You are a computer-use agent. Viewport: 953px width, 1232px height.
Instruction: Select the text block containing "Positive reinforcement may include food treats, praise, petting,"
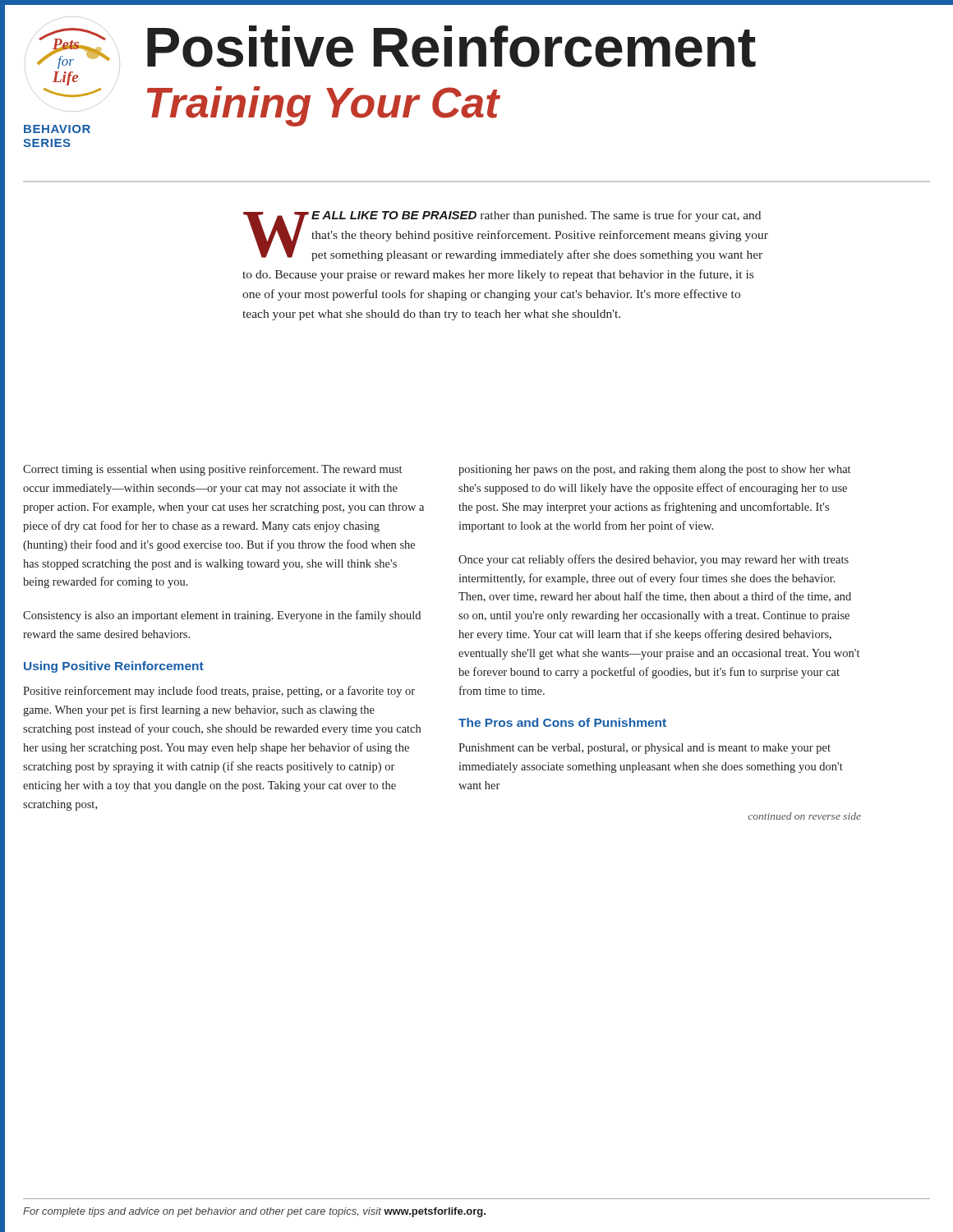[x=224, y=748]
